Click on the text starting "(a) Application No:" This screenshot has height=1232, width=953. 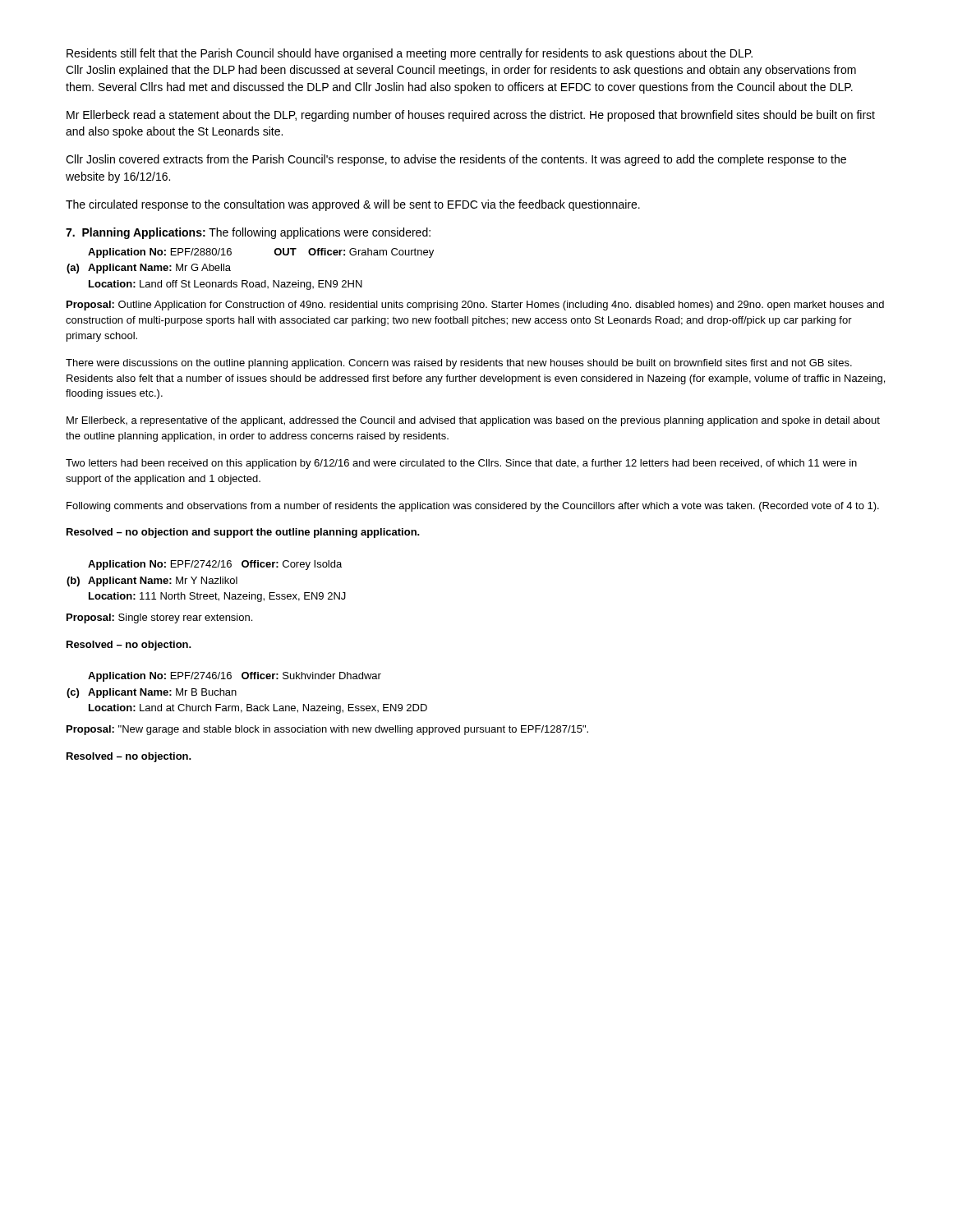[159, 253]
